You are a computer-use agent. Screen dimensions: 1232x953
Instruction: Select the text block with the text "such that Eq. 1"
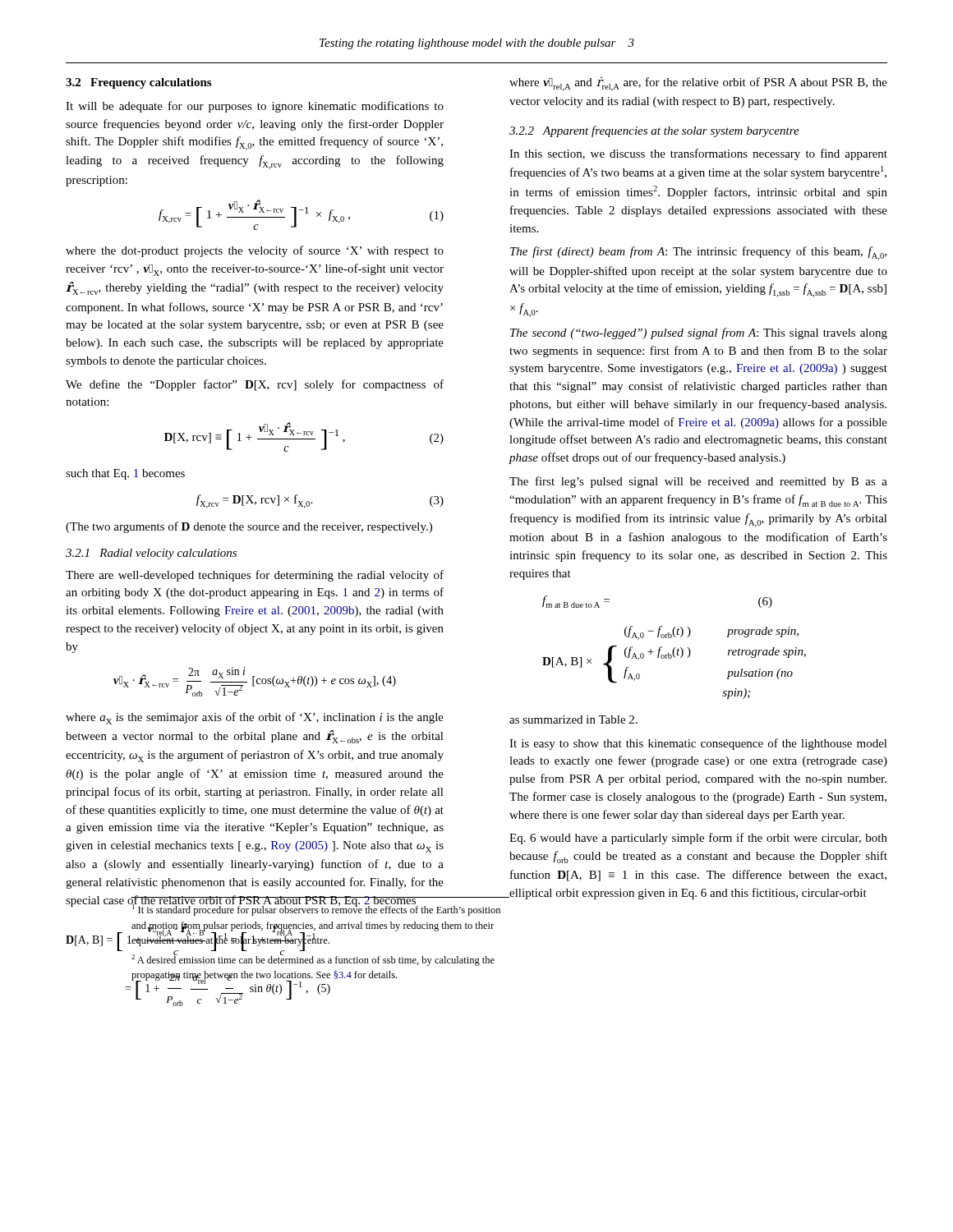125,474
